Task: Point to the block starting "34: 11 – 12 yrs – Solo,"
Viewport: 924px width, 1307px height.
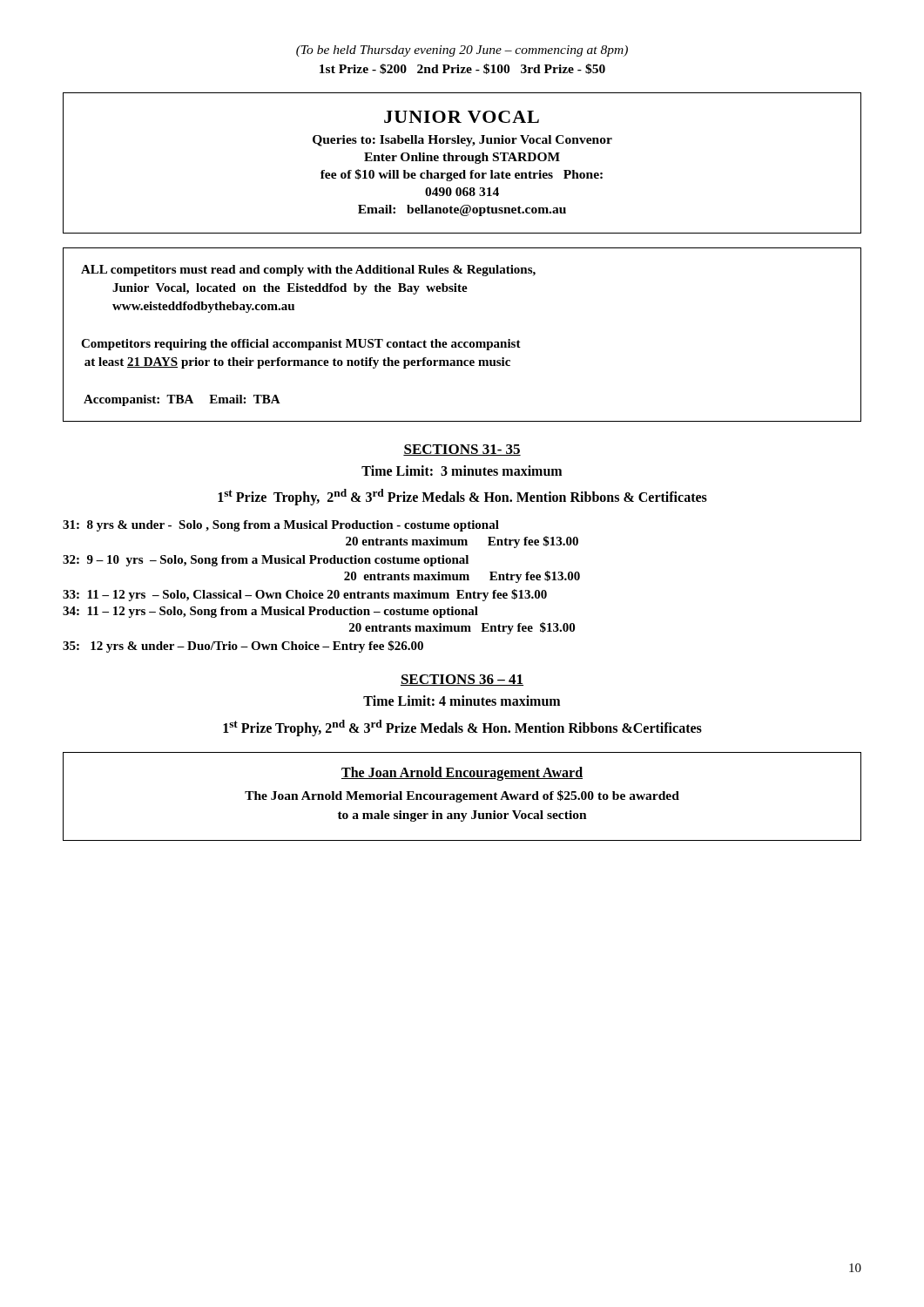Action: 270,611
